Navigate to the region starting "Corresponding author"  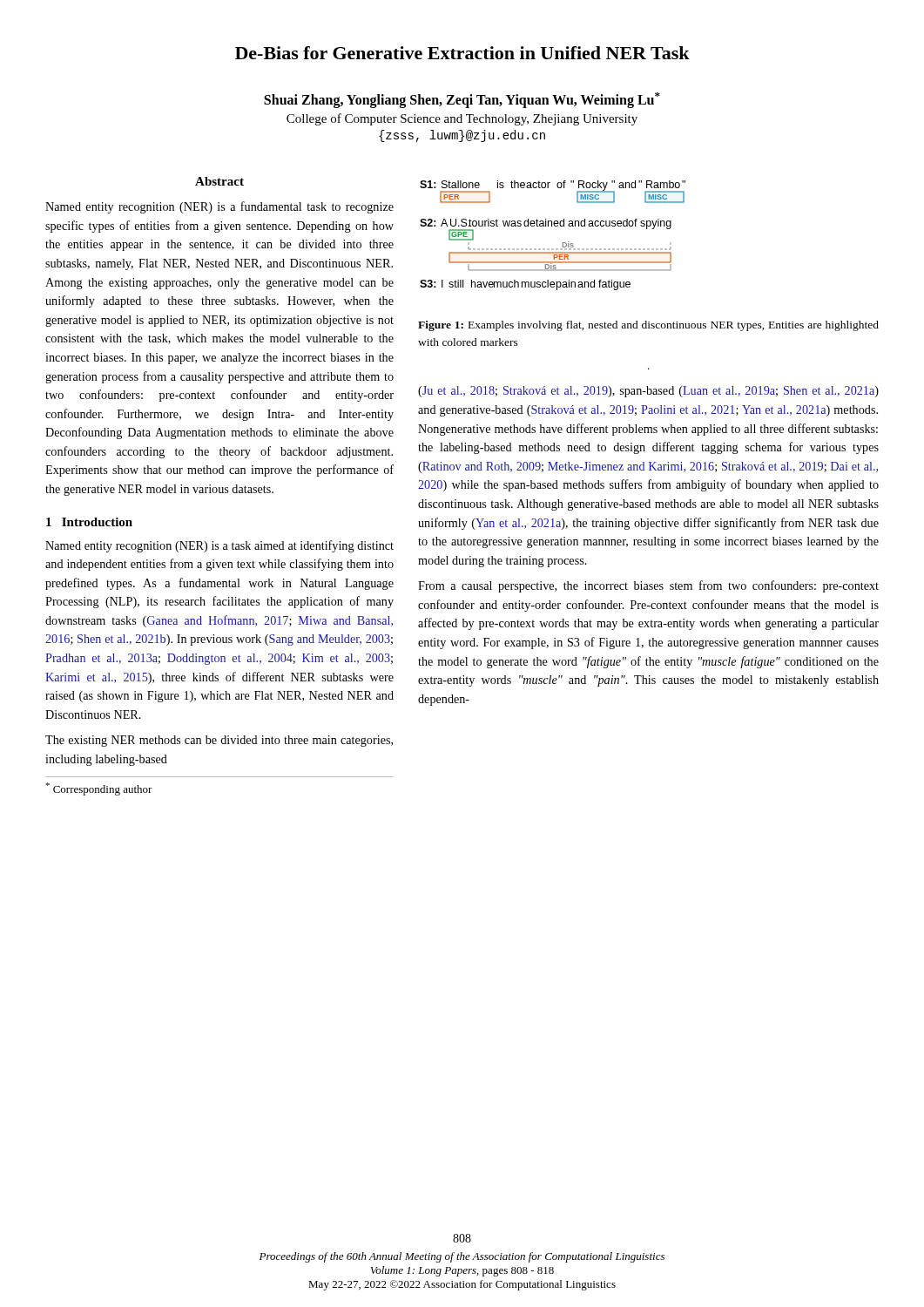(99, 787)
